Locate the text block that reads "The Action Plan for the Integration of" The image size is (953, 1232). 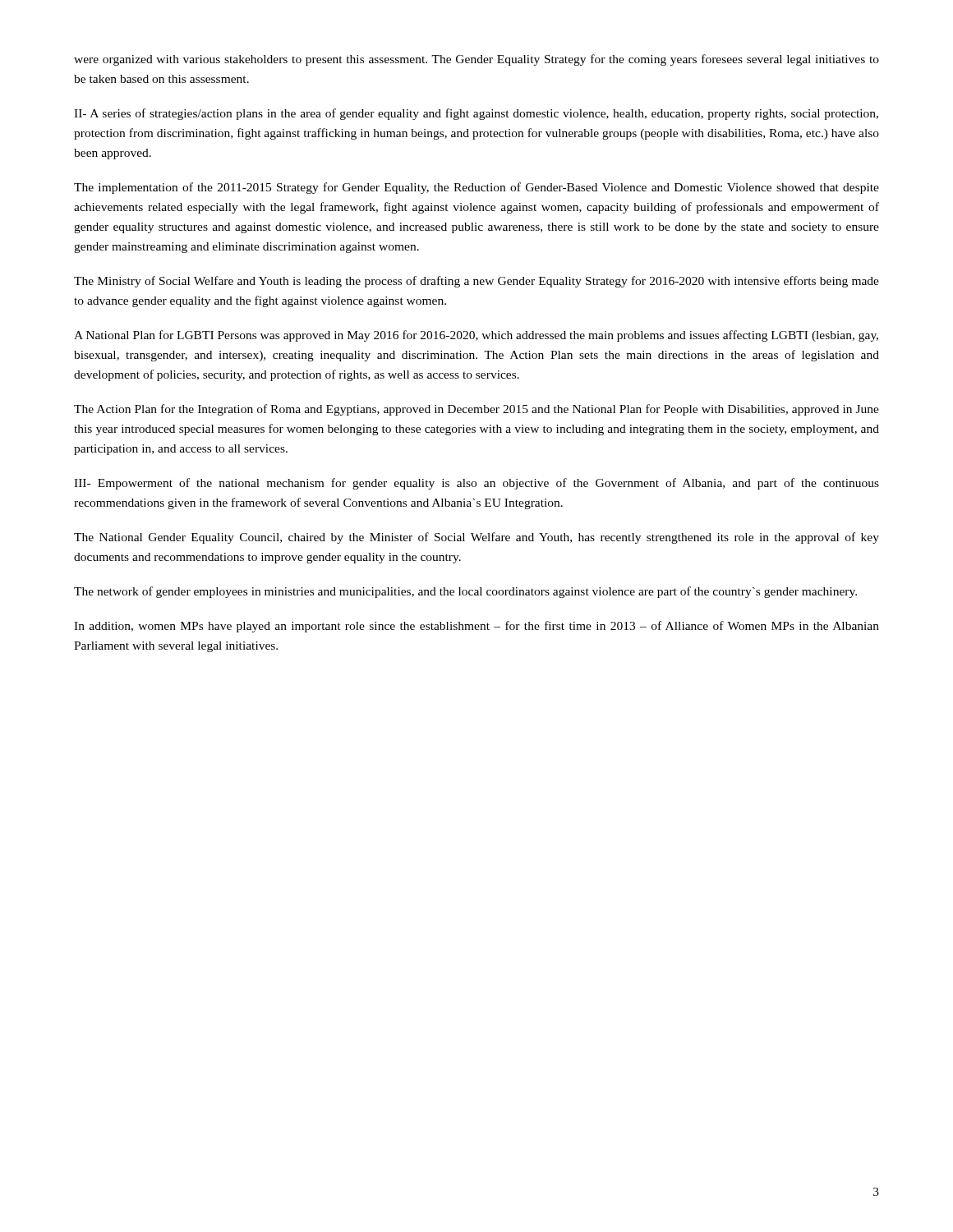[x=476, y=428]
